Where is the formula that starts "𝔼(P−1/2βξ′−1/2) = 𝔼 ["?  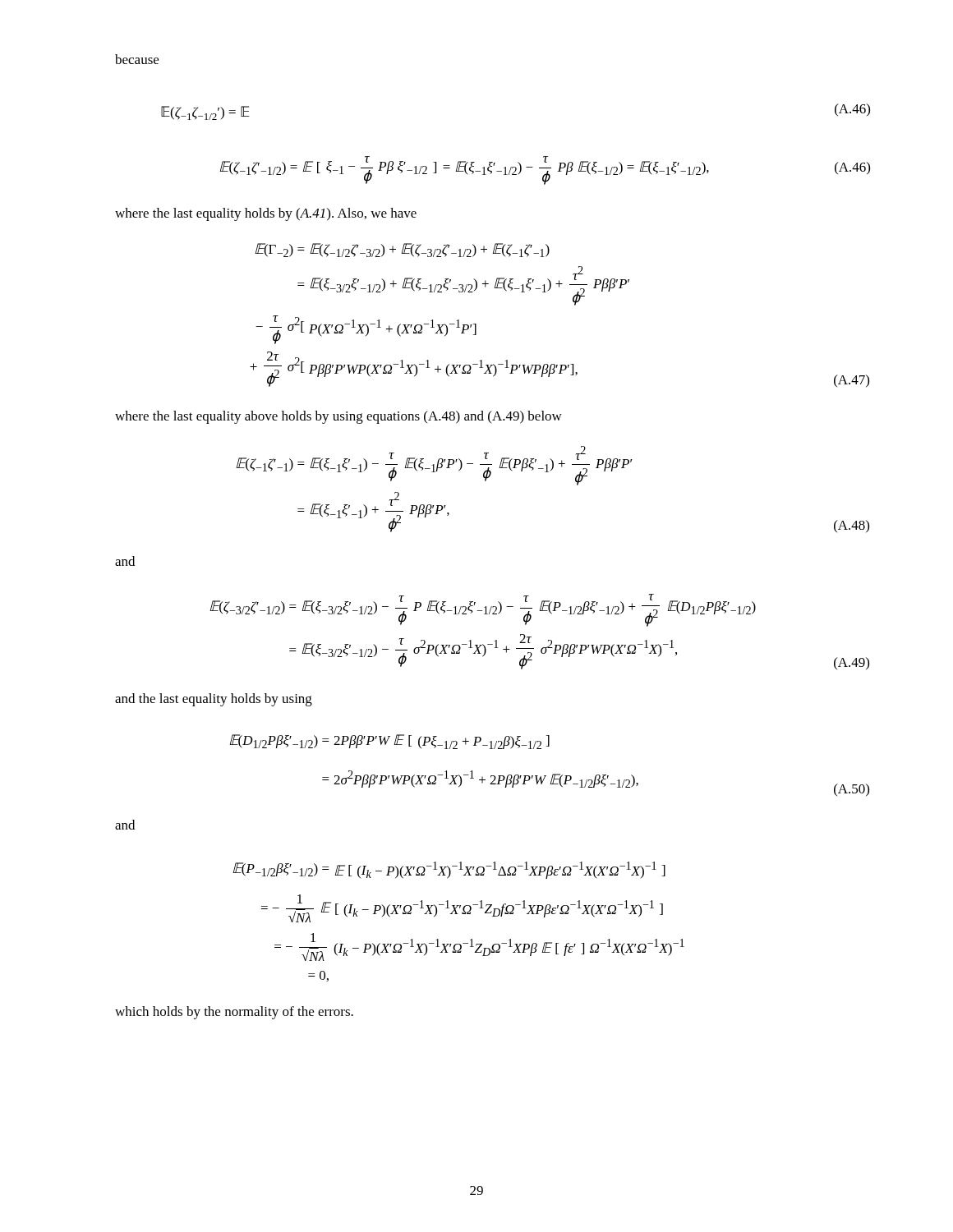[x=493, y=918]
